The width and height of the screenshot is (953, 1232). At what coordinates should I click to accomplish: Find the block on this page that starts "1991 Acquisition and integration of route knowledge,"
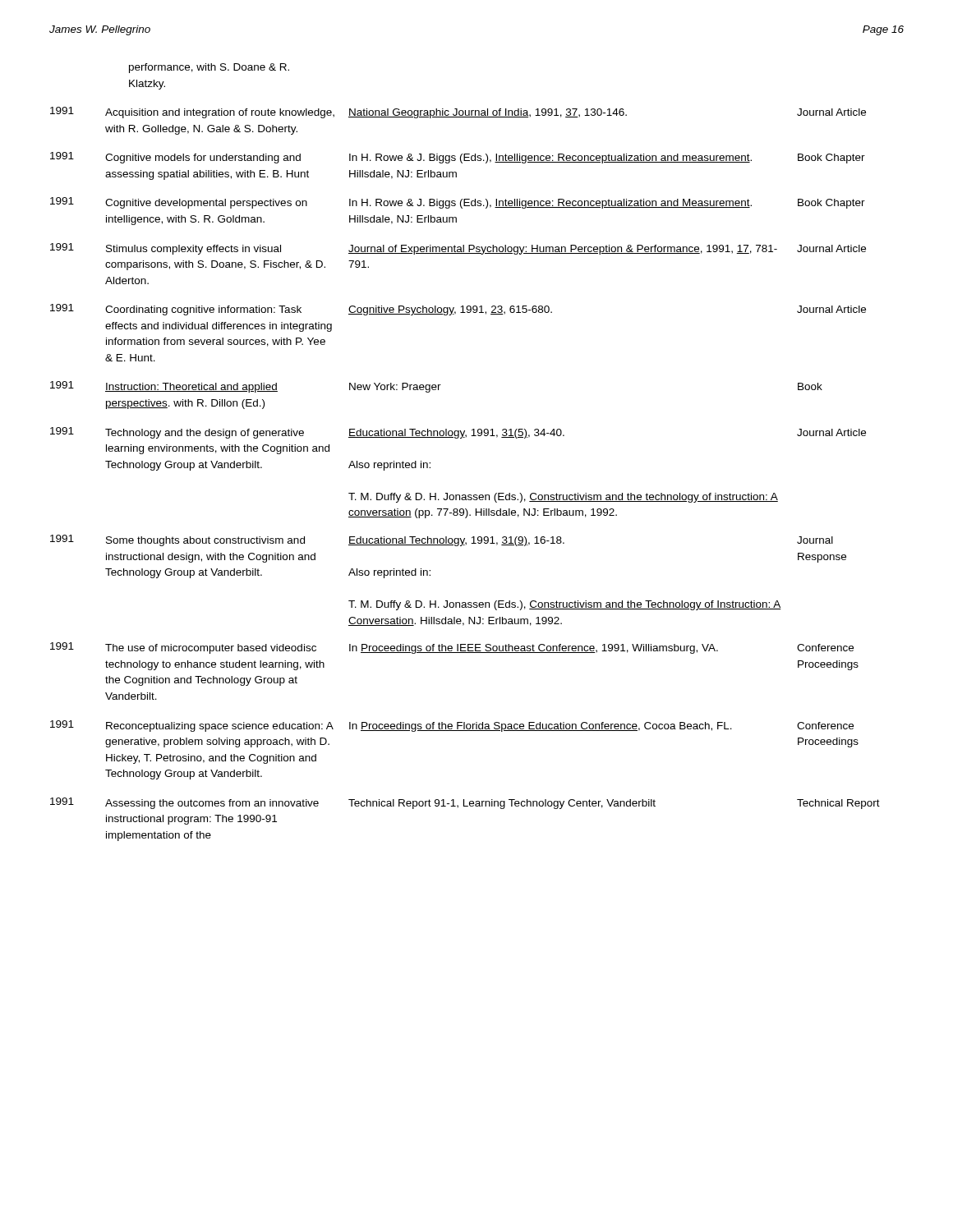pyautogui.click(x=476, y=120)
